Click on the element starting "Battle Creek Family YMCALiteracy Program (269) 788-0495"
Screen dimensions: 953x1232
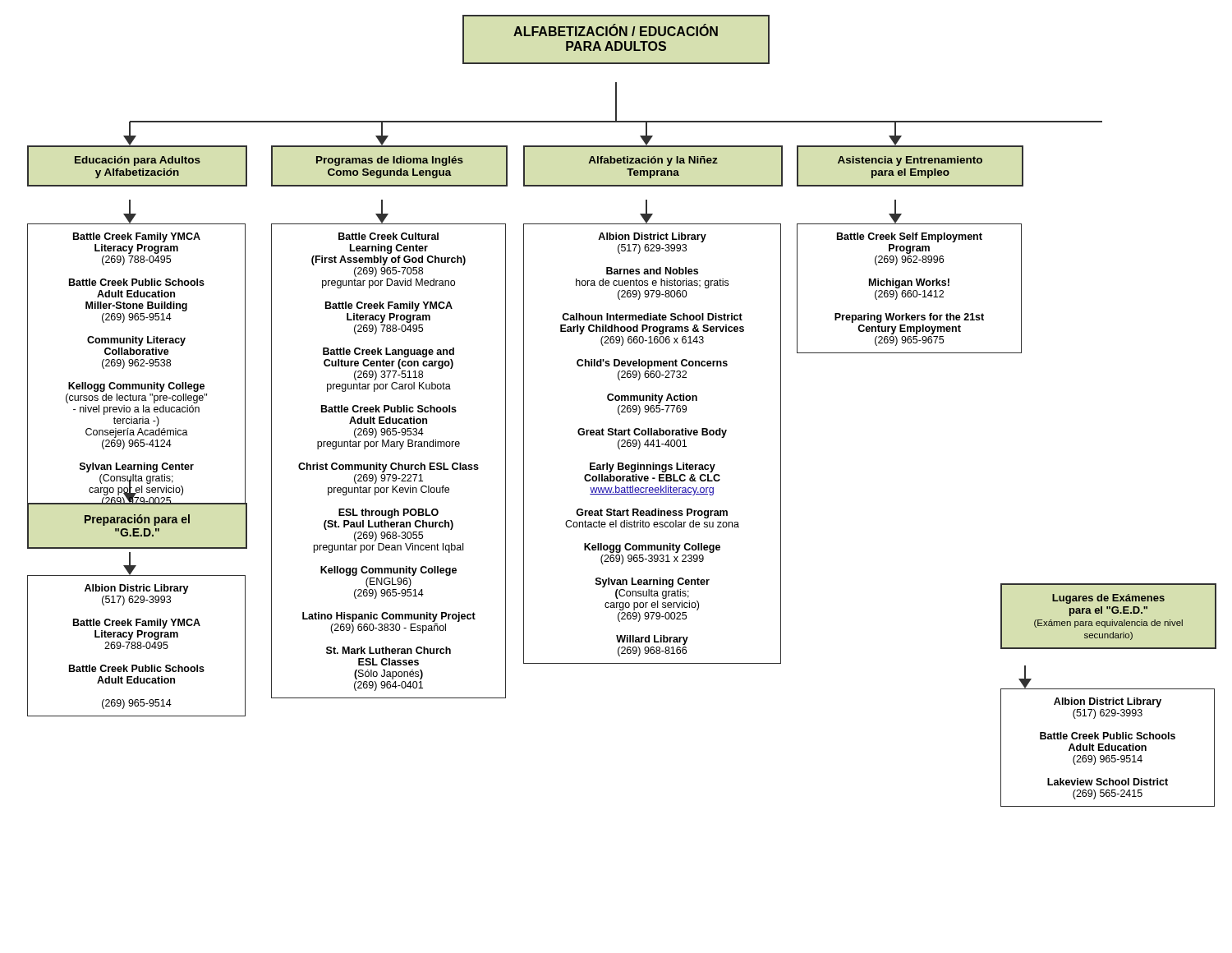pos(136,369)
